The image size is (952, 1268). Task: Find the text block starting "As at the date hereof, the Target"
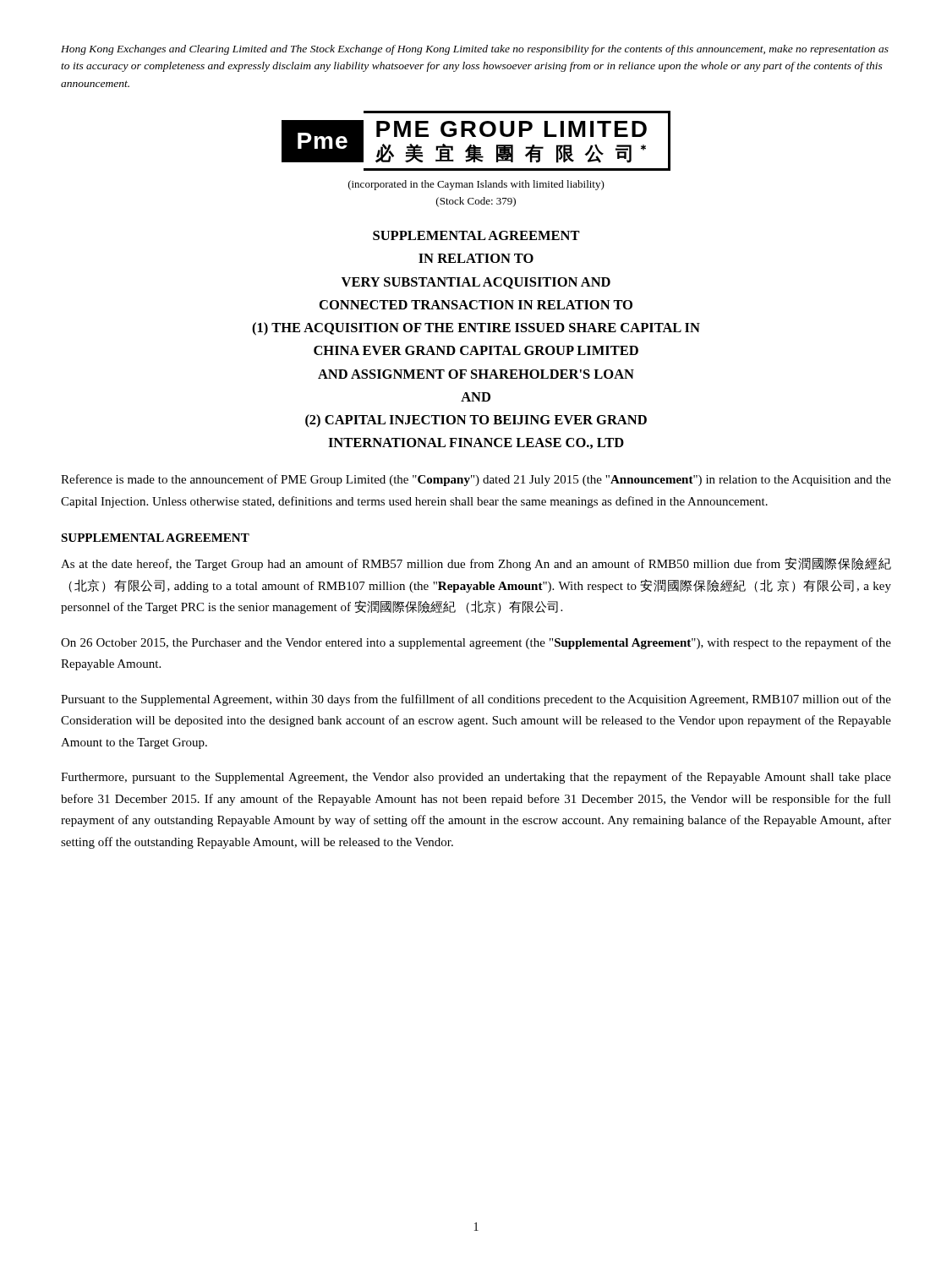476,586
